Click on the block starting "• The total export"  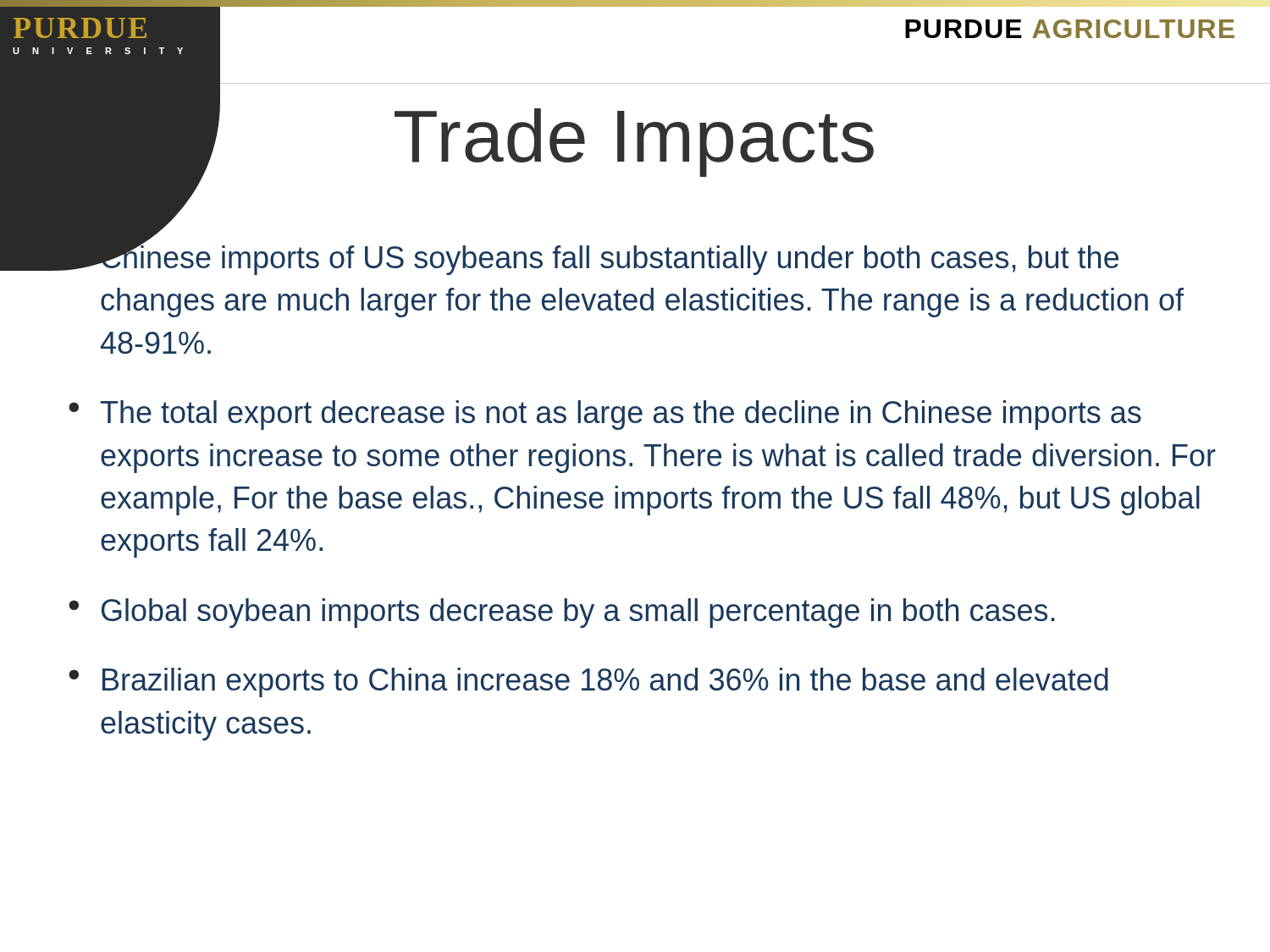coord(643,477)
